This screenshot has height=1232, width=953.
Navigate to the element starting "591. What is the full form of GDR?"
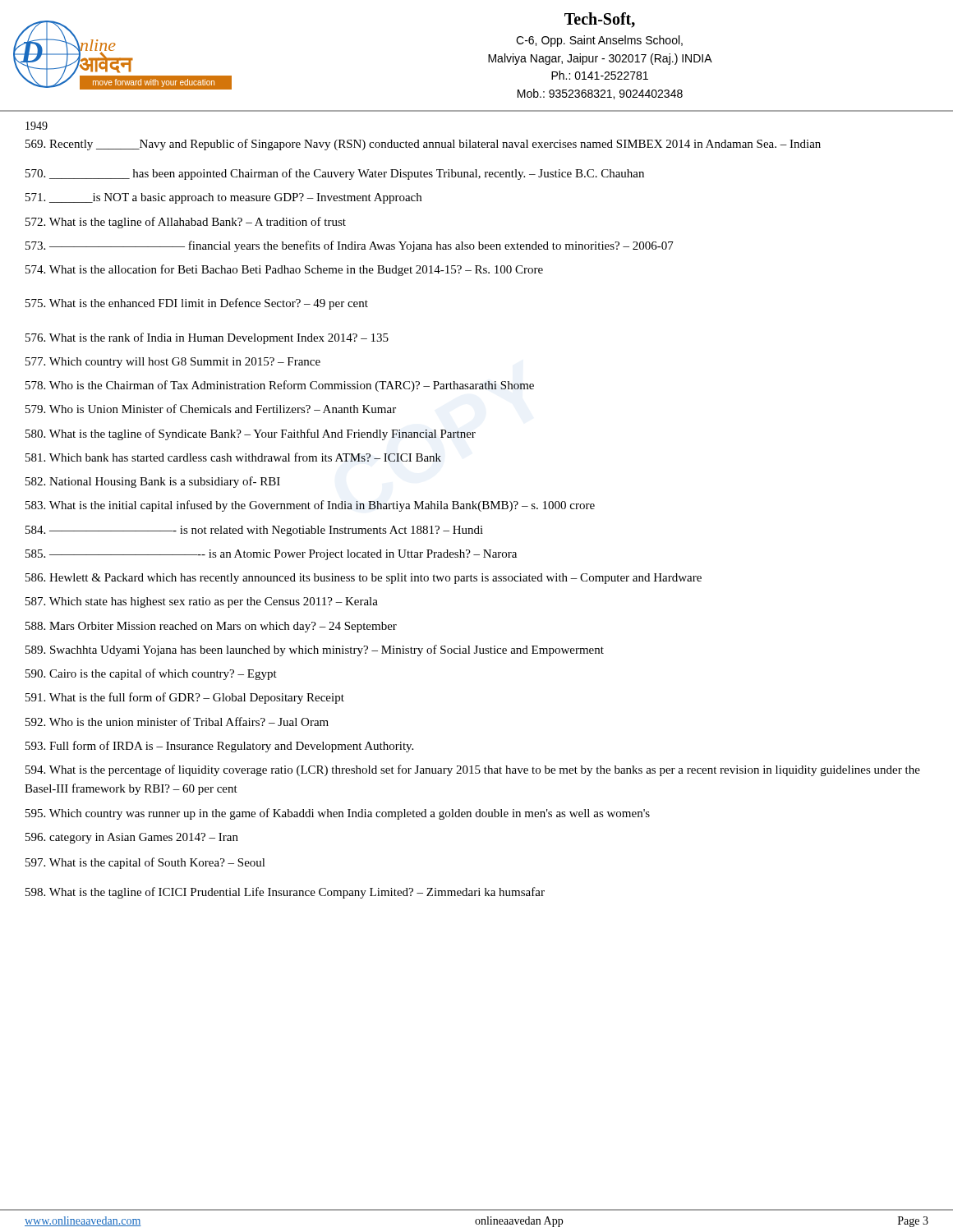coord(184,697)
